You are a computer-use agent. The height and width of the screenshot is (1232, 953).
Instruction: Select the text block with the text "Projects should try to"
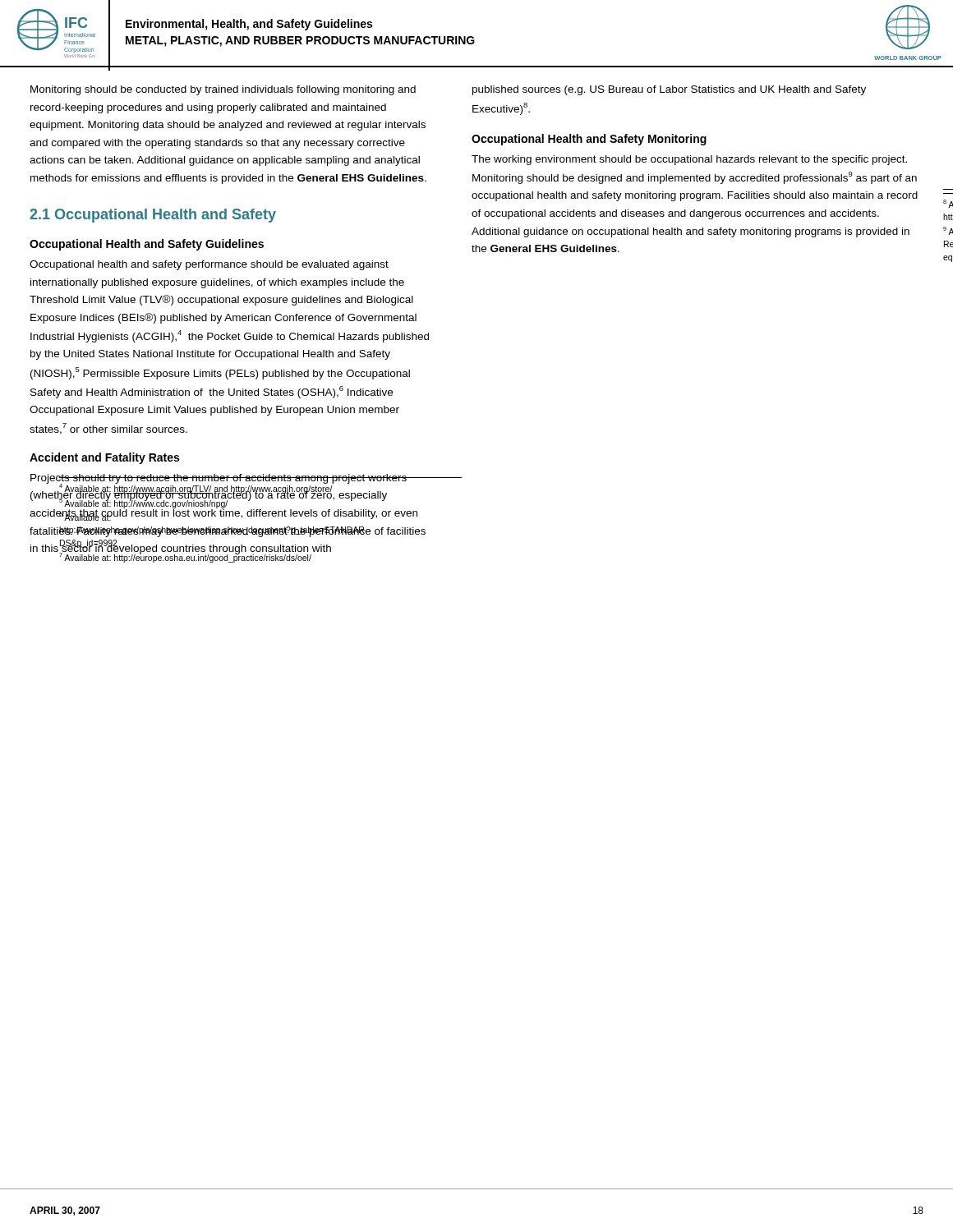tap(228, 513)
